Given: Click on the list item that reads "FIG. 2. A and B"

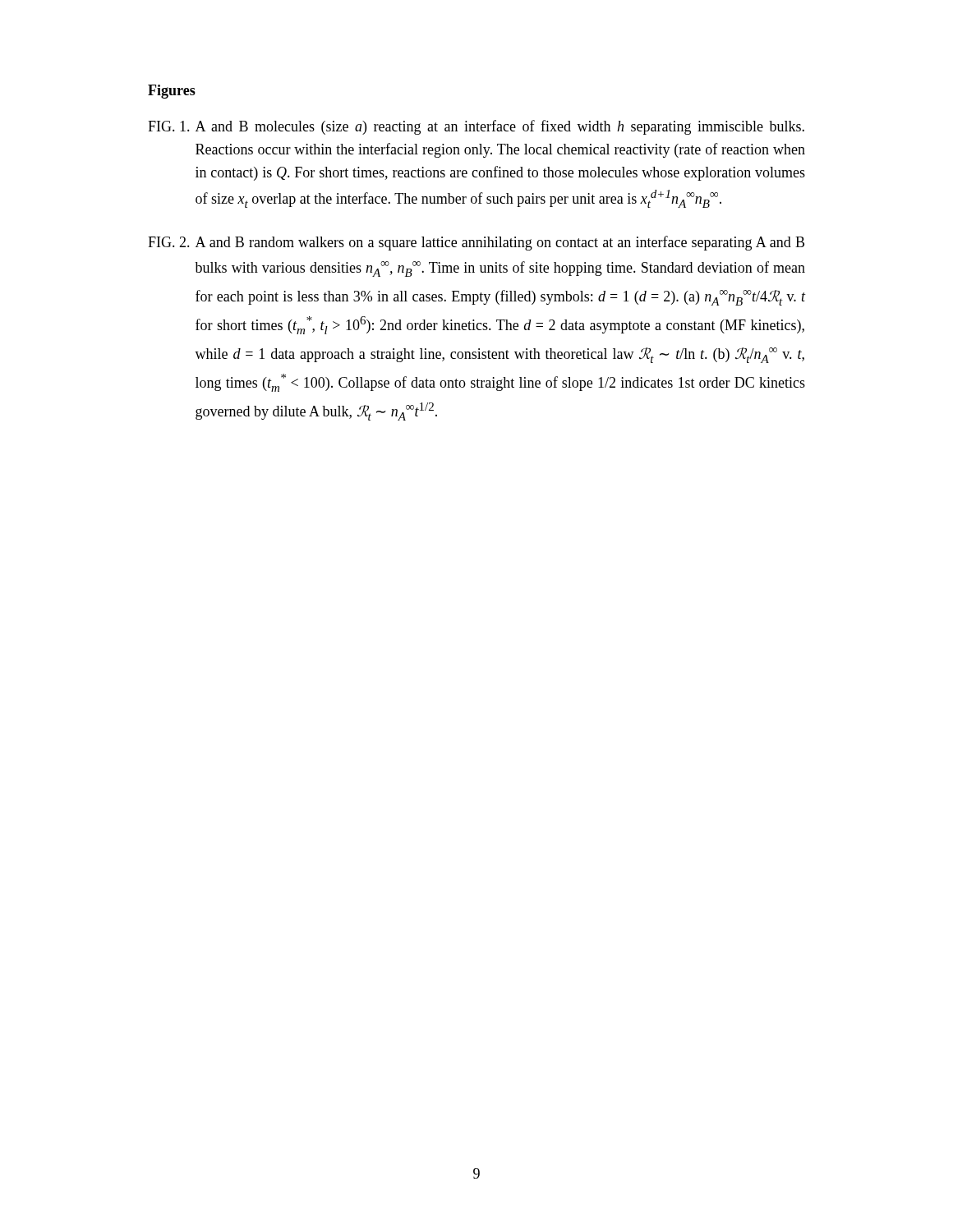Looking at the screenshot, I should pyautogui.click(x=476, y=329).
